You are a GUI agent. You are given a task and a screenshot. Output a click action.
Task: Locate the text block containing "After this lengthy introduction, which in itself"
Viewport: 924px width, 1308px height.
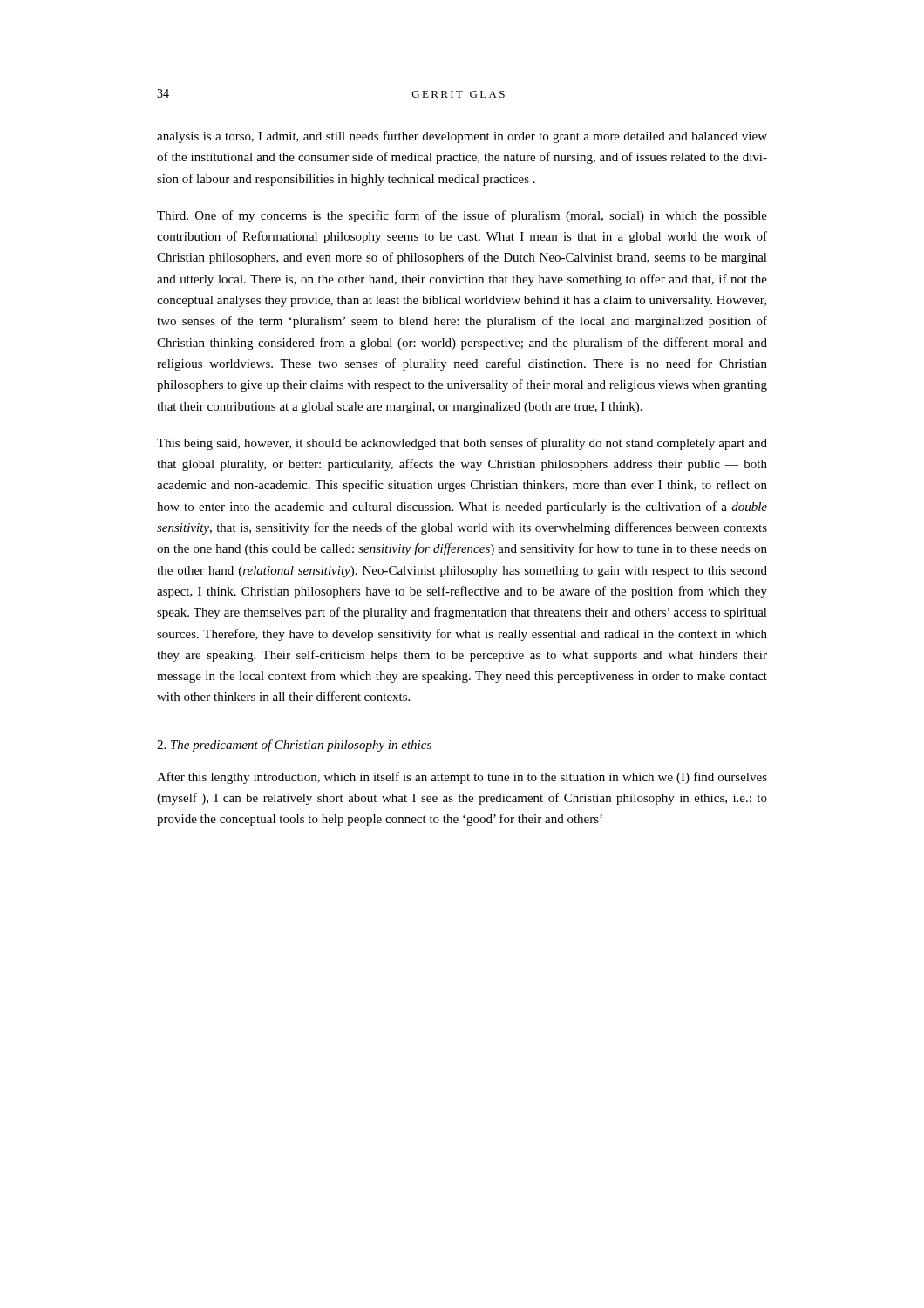[462, 798]
